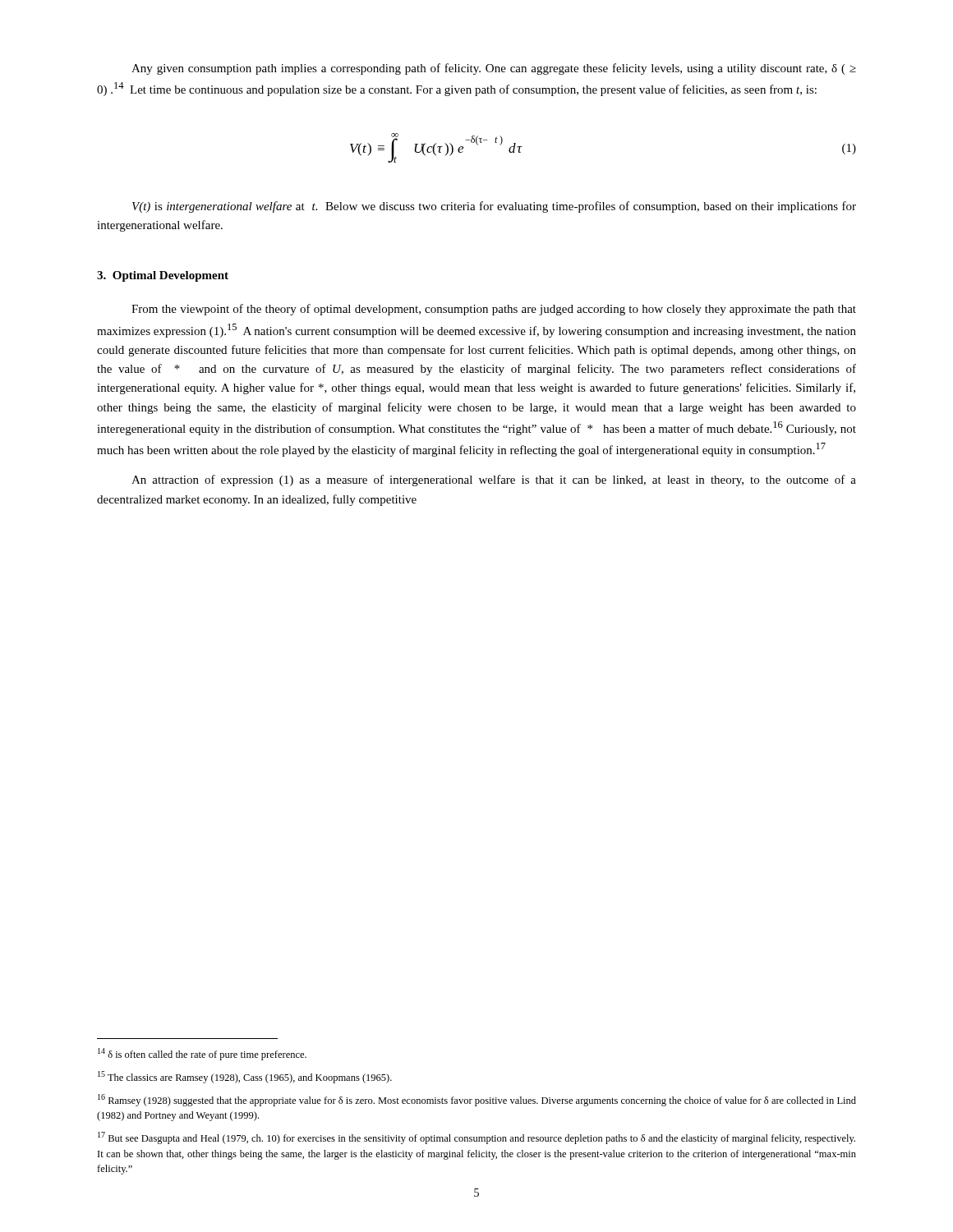The image size is (953, 1232).
Task: Locate the formula that says "V ( t"
Action: coord(432,147)
